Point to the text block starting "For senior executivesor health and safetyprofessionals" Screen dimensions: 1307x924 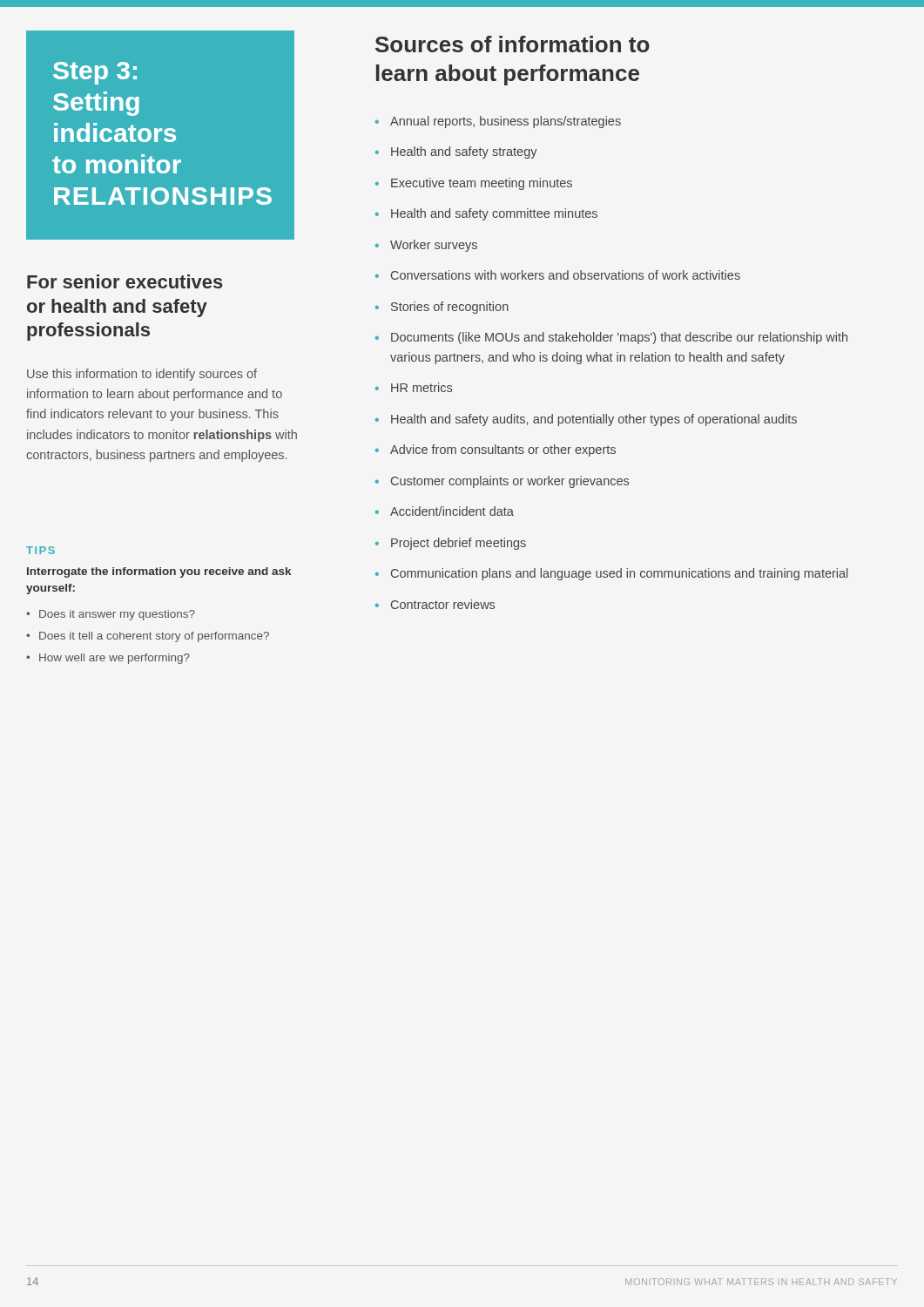[160, 306]
